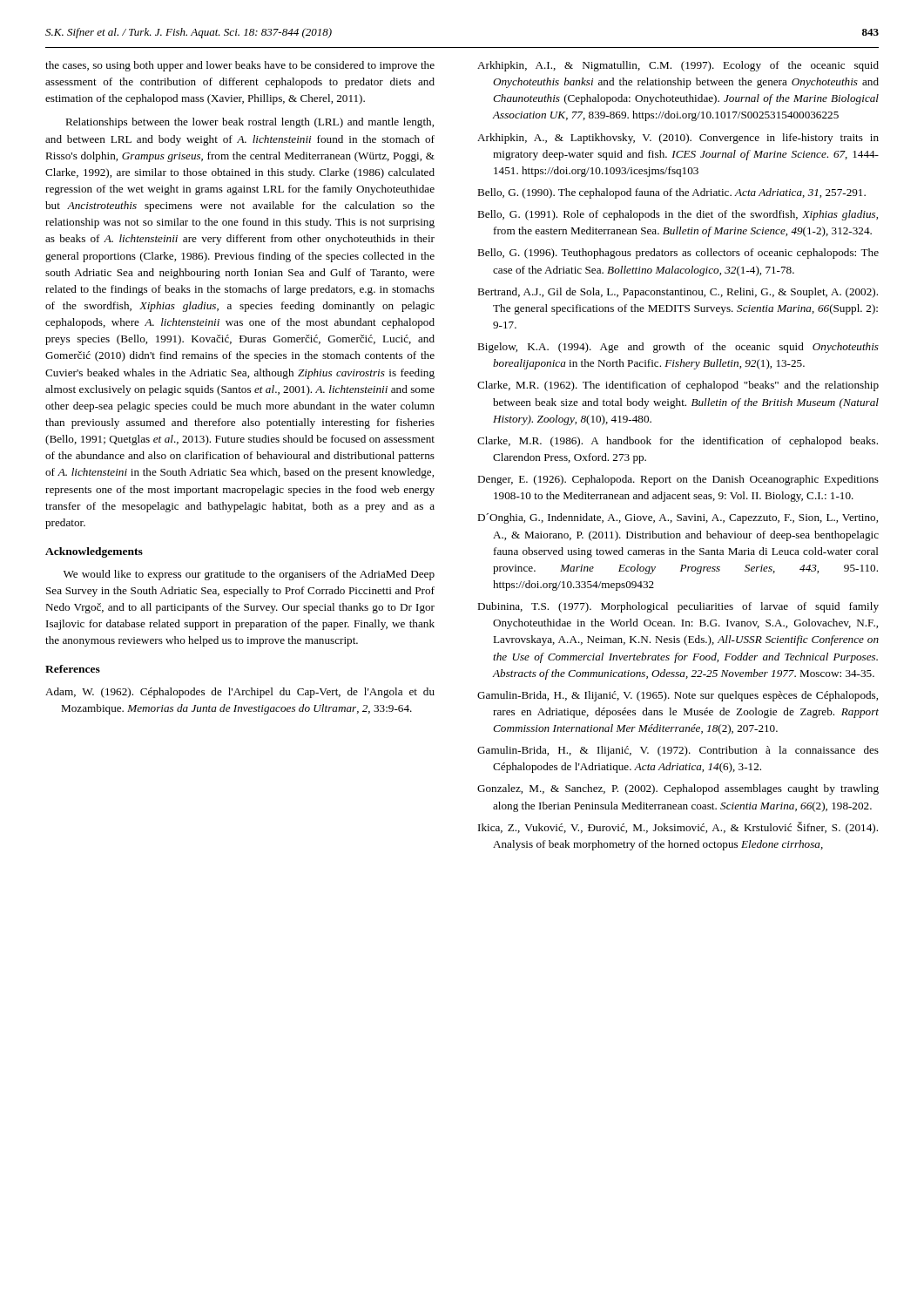Select the list item with the text "Clarke, M.R. (1962). The identification"
Image resolution: width=924 pixels, height=1307 pixels.
click(678, 402)
